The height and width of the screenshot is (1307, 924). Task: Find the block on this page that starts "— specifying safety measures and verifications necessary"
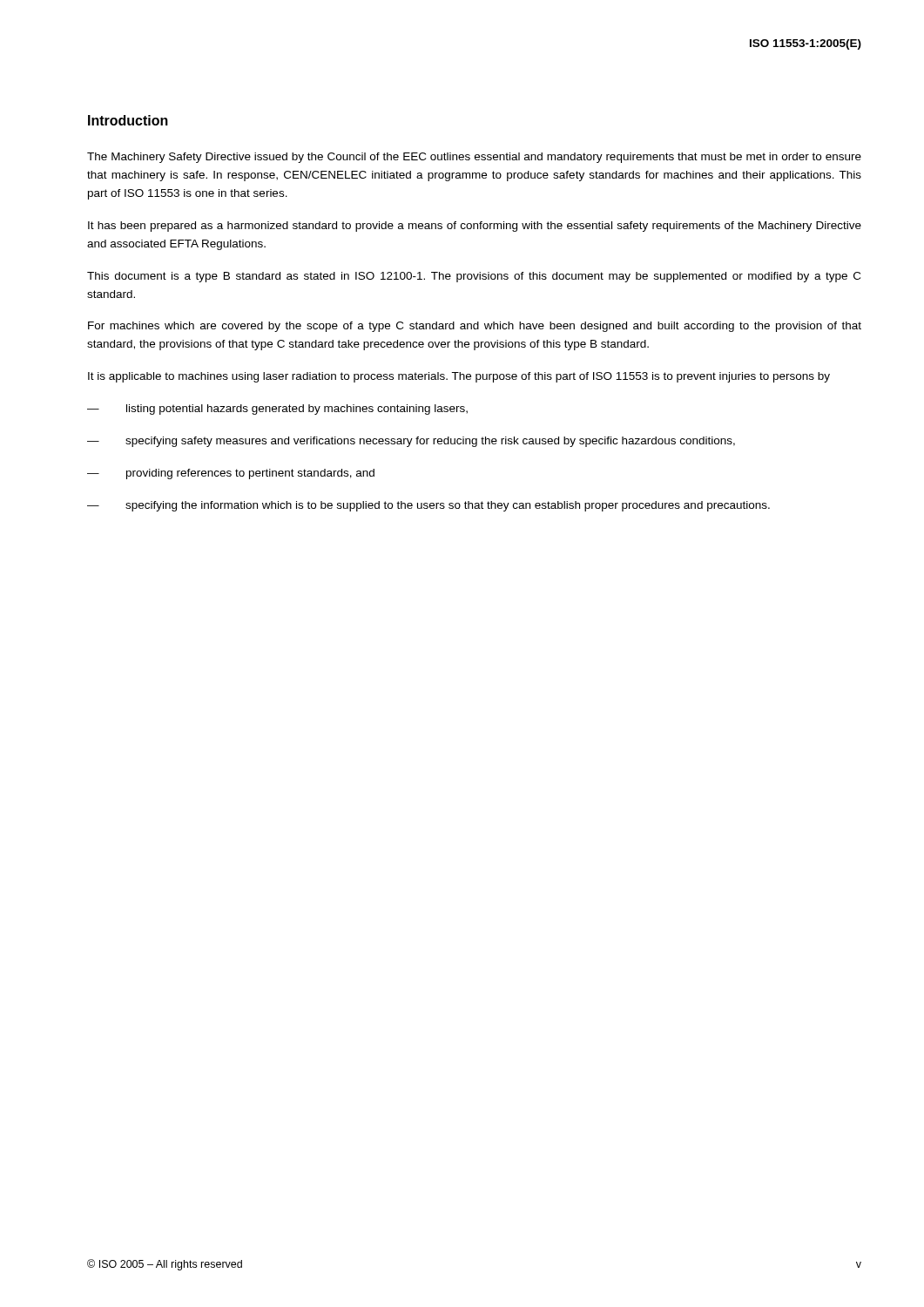474,441
